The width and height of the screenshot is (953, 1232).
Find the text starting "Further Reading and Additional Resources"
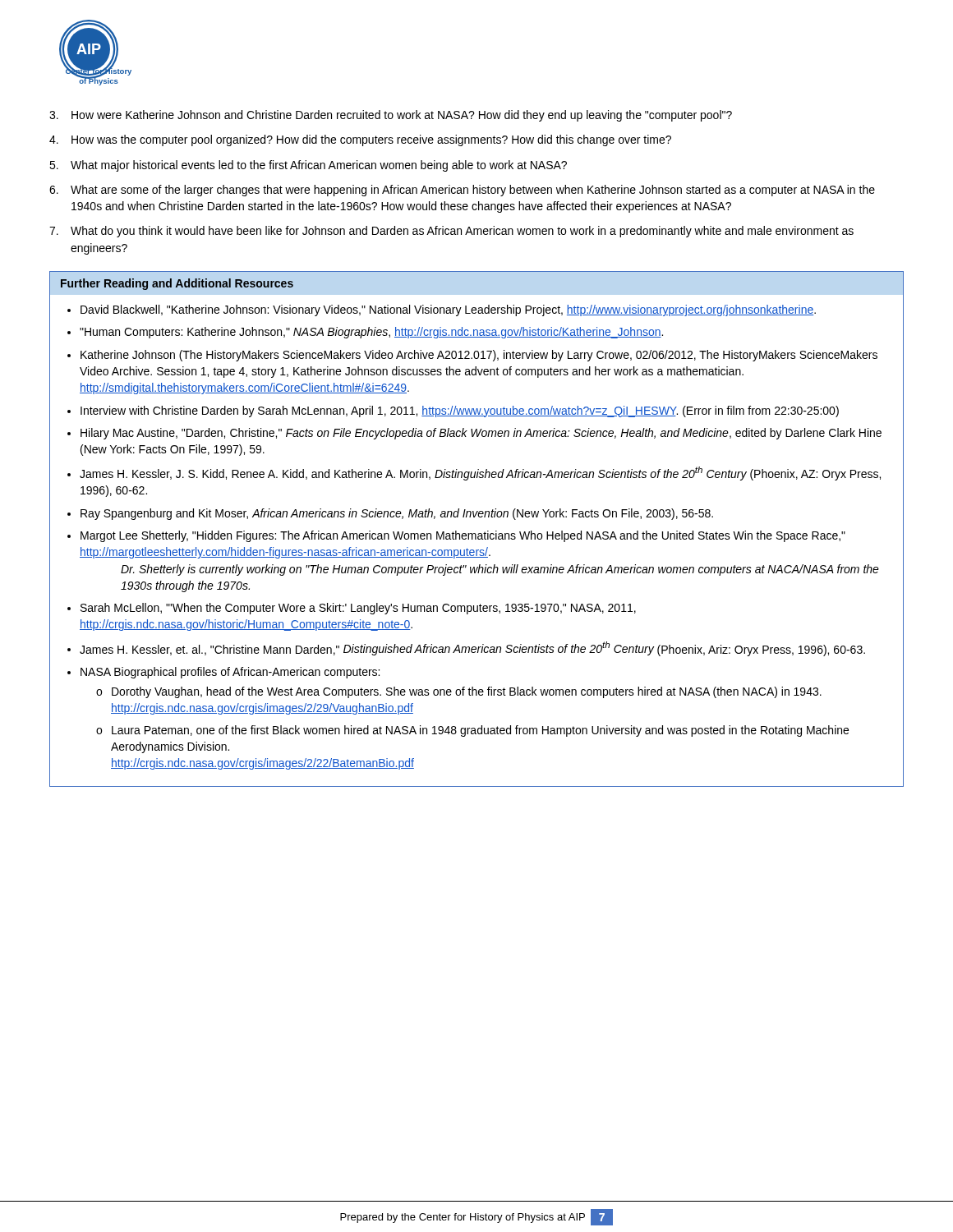(177, 283)
